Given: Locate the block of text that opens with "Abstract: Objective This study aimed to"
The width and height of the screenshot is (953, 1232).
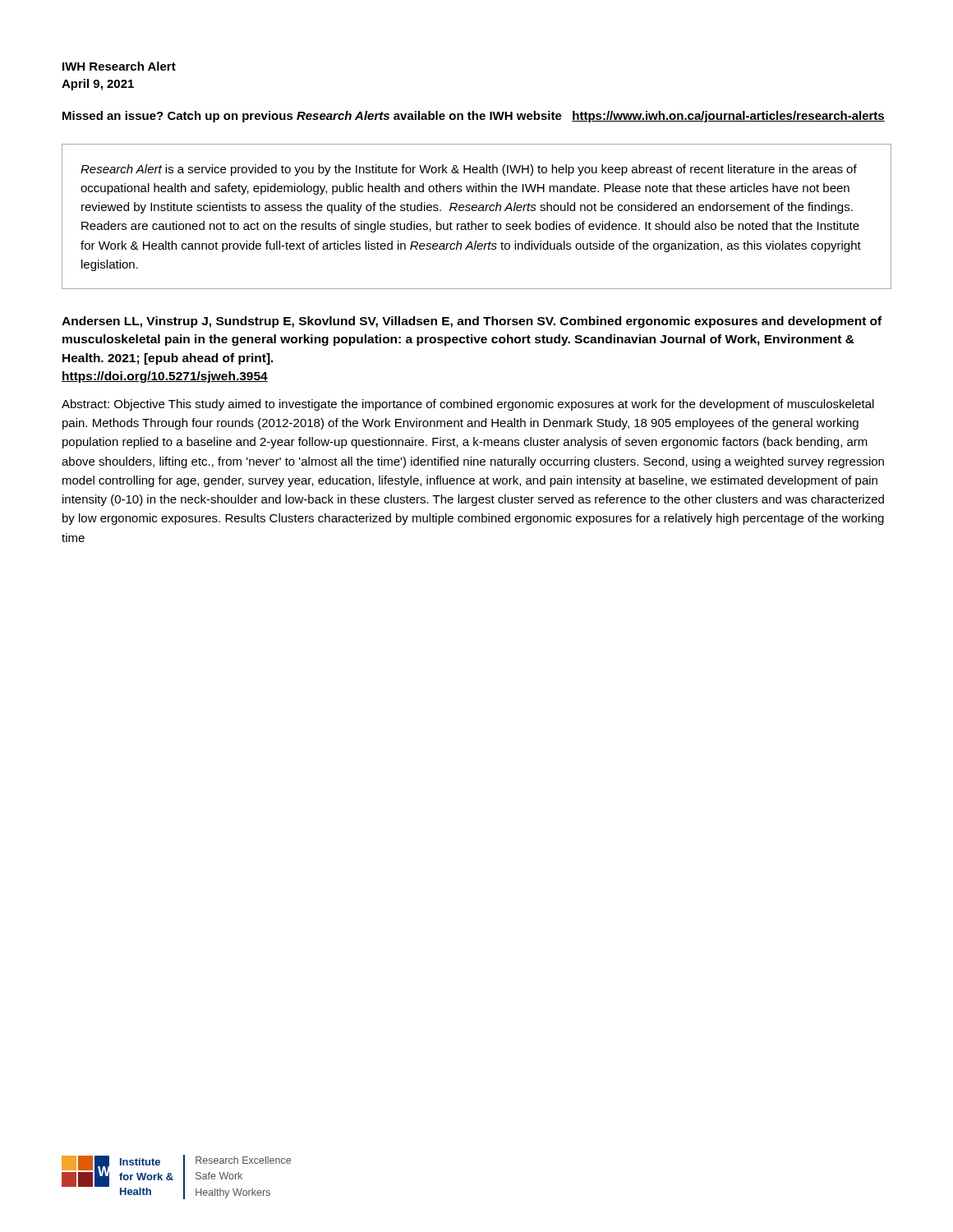Looking at the screenshot, I should click(476, 471).
